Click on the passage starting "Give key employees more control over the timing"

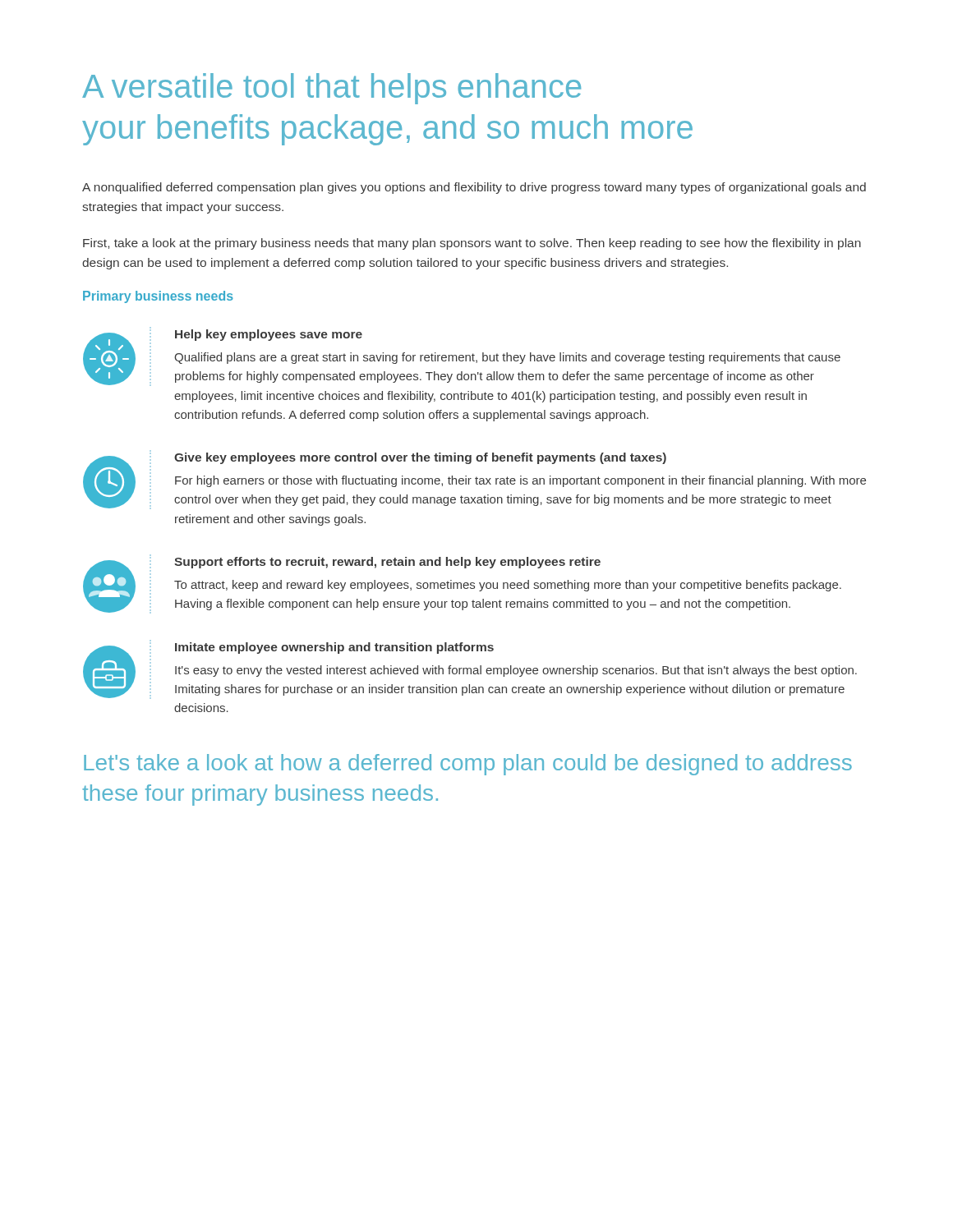coord(476,489)
